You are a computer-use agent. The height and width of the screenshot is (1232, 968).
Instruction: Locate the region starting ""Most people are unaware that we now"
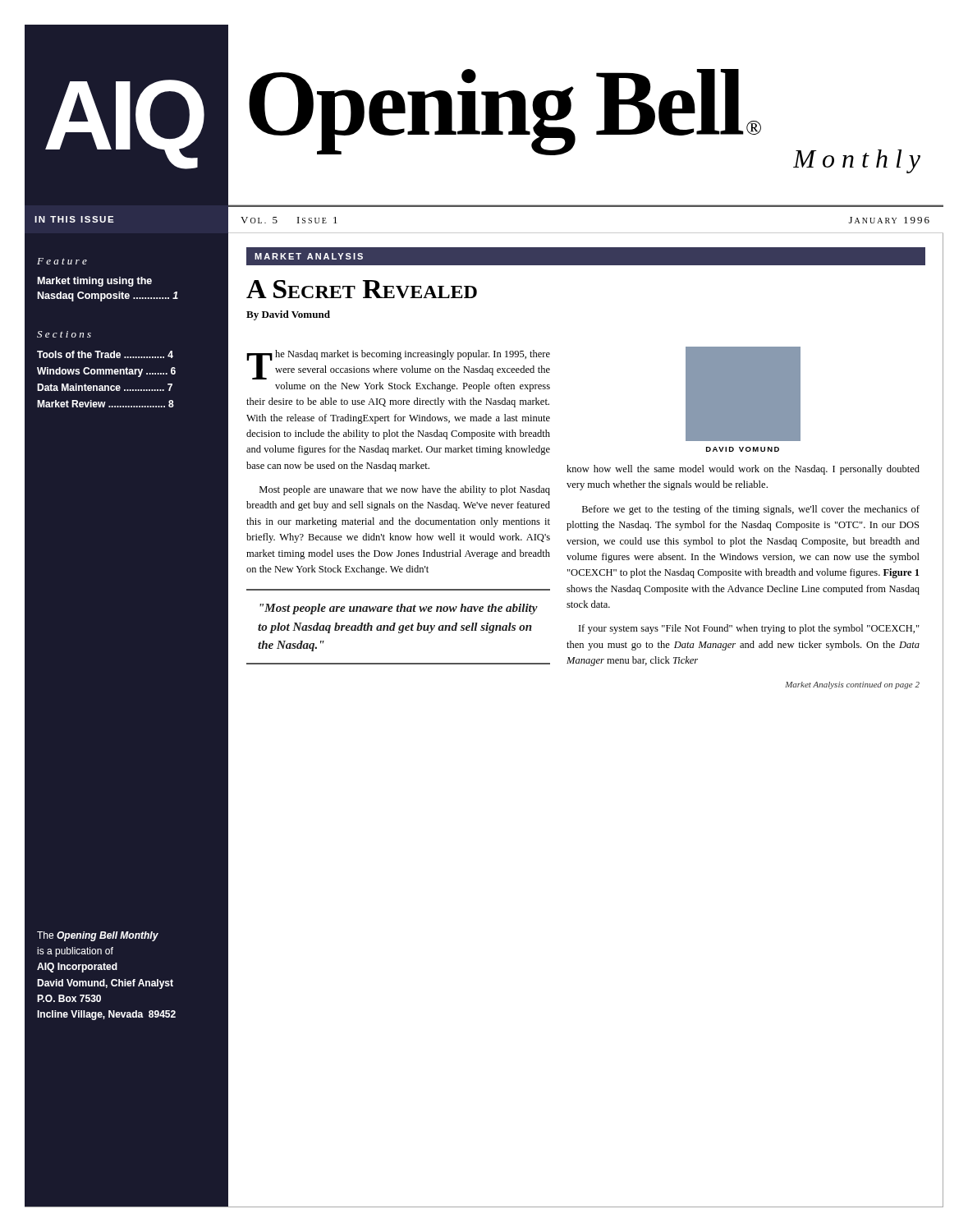(x=398, y=626)
